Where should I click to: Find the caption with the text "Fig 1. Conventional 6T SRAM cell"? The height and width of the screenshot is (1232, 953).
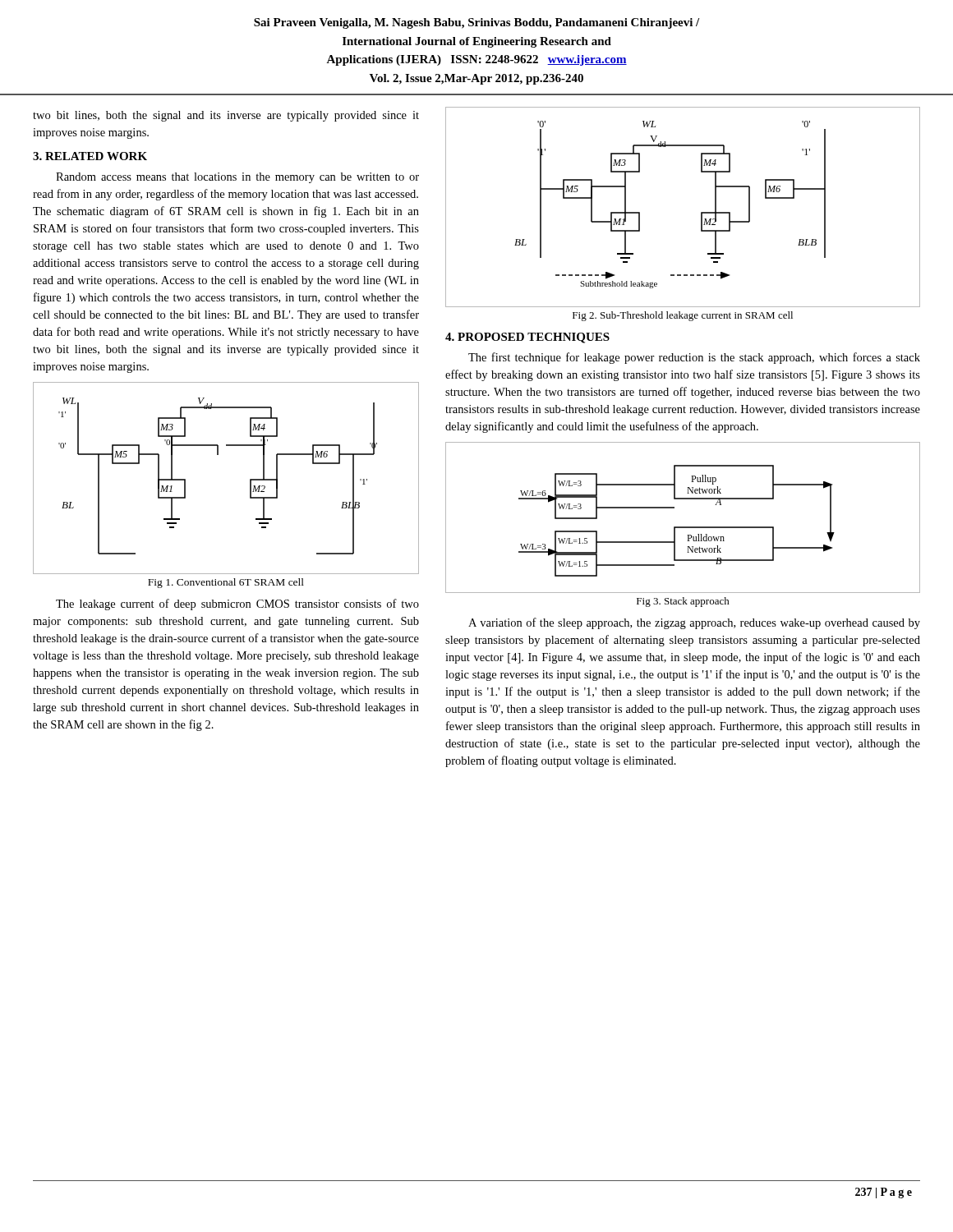pyautogui.click(x=226, y=582)
